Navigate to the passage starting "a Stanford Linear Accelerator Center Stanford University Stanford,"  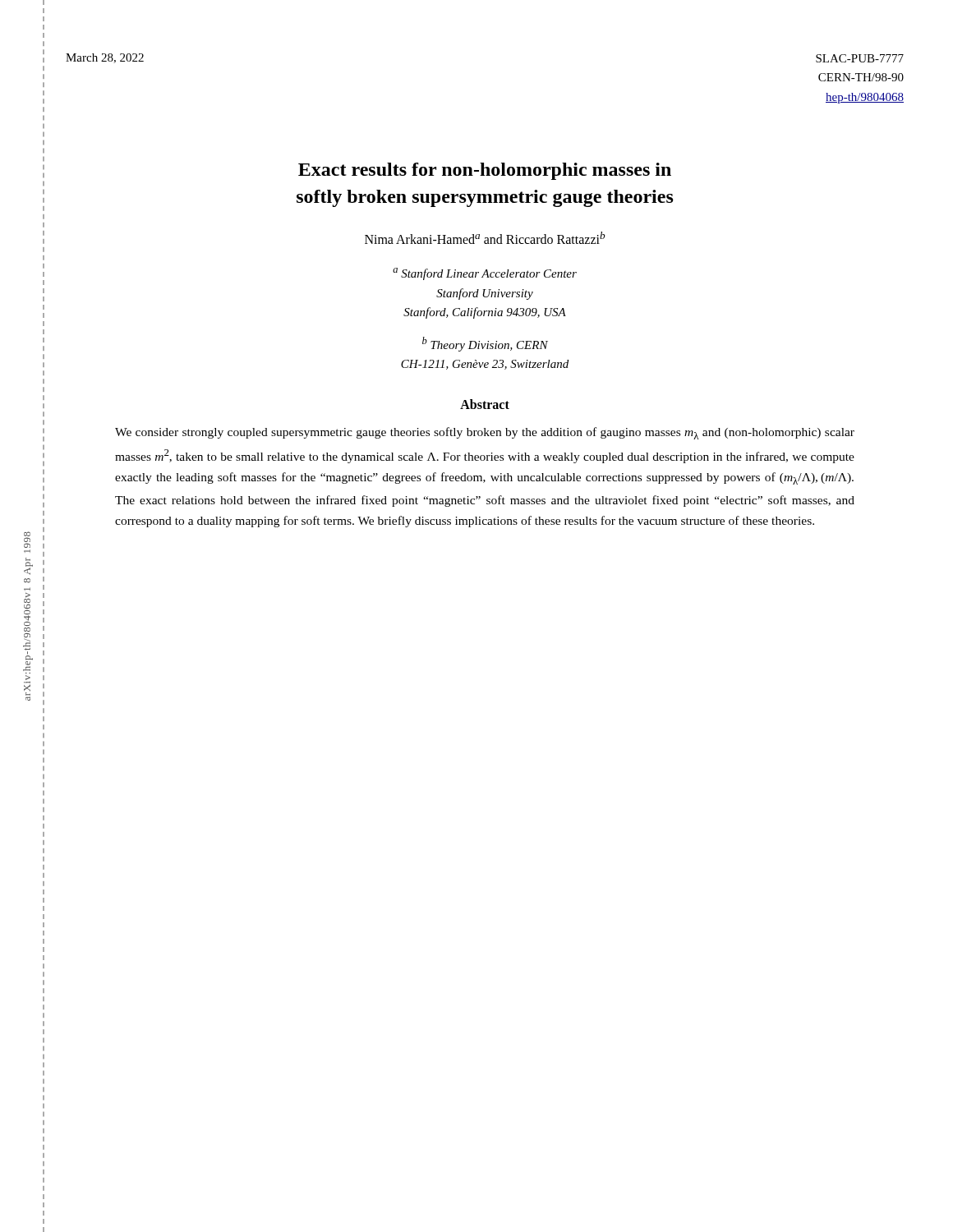tap(485, 318)
